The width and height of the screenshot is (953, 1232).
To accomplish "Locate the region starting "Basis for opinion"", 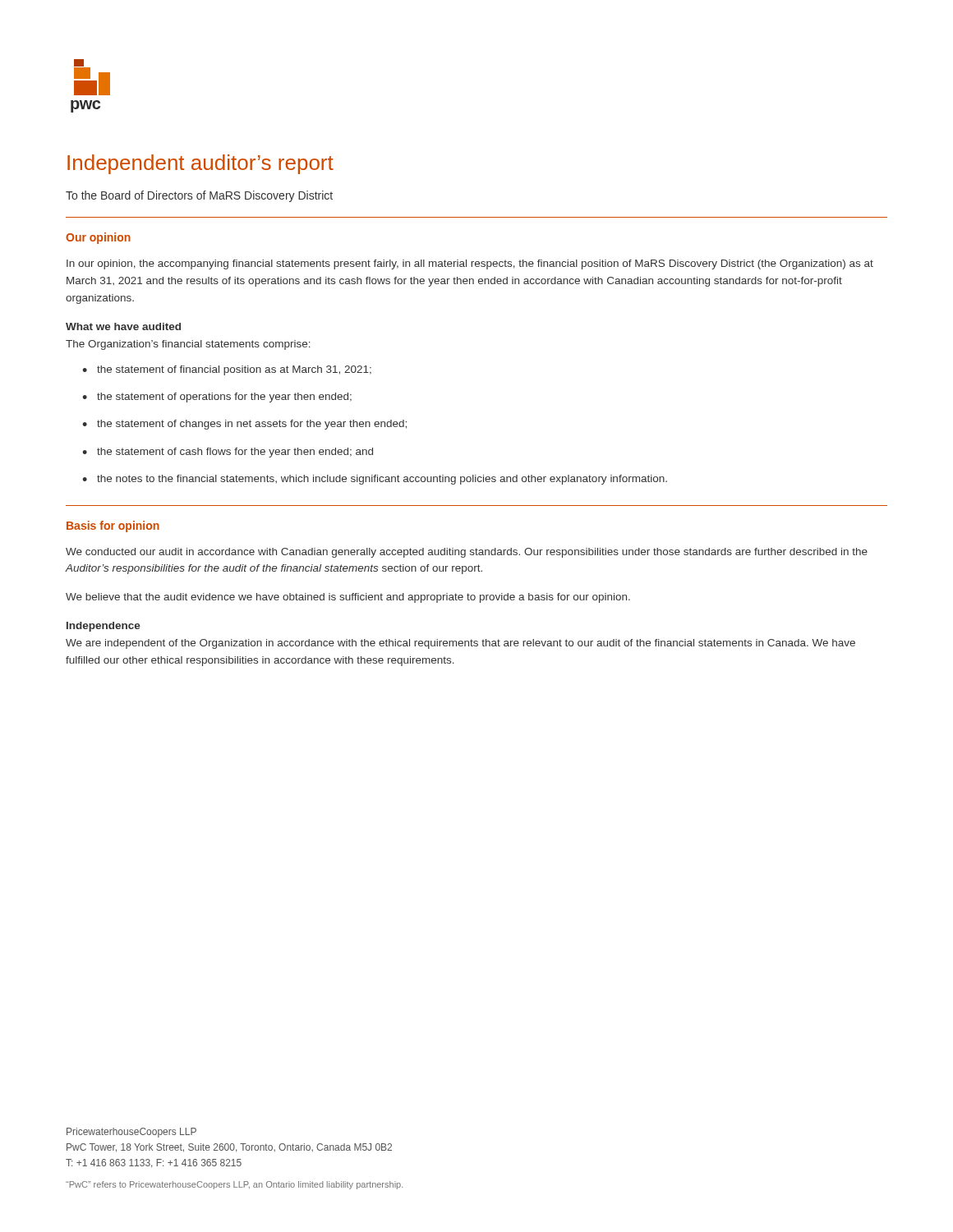I will pyautogui.click(x=113, y=525).
